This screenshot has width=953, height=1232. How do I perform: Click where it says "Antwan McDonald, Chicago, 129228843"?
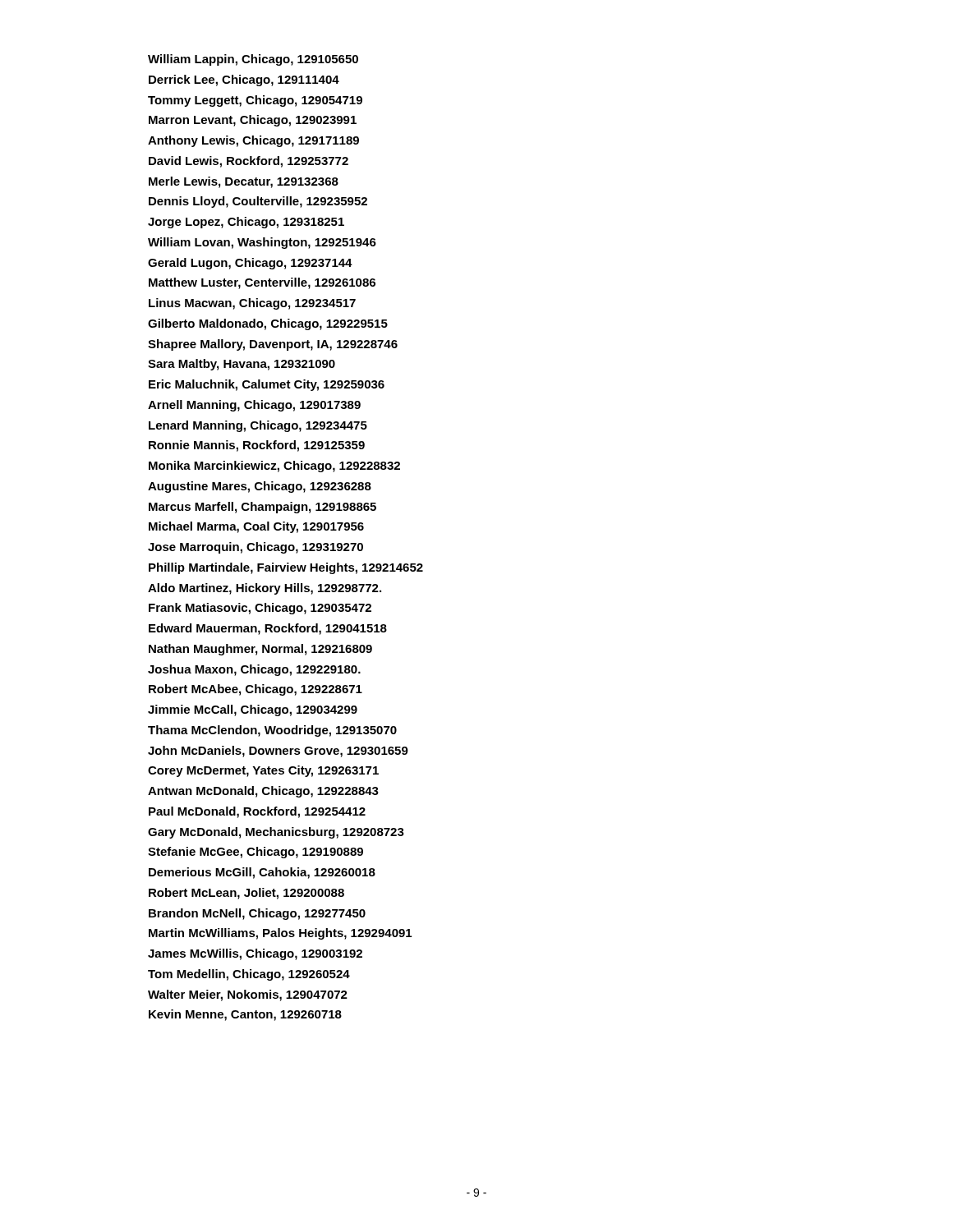tap(263, 792)
